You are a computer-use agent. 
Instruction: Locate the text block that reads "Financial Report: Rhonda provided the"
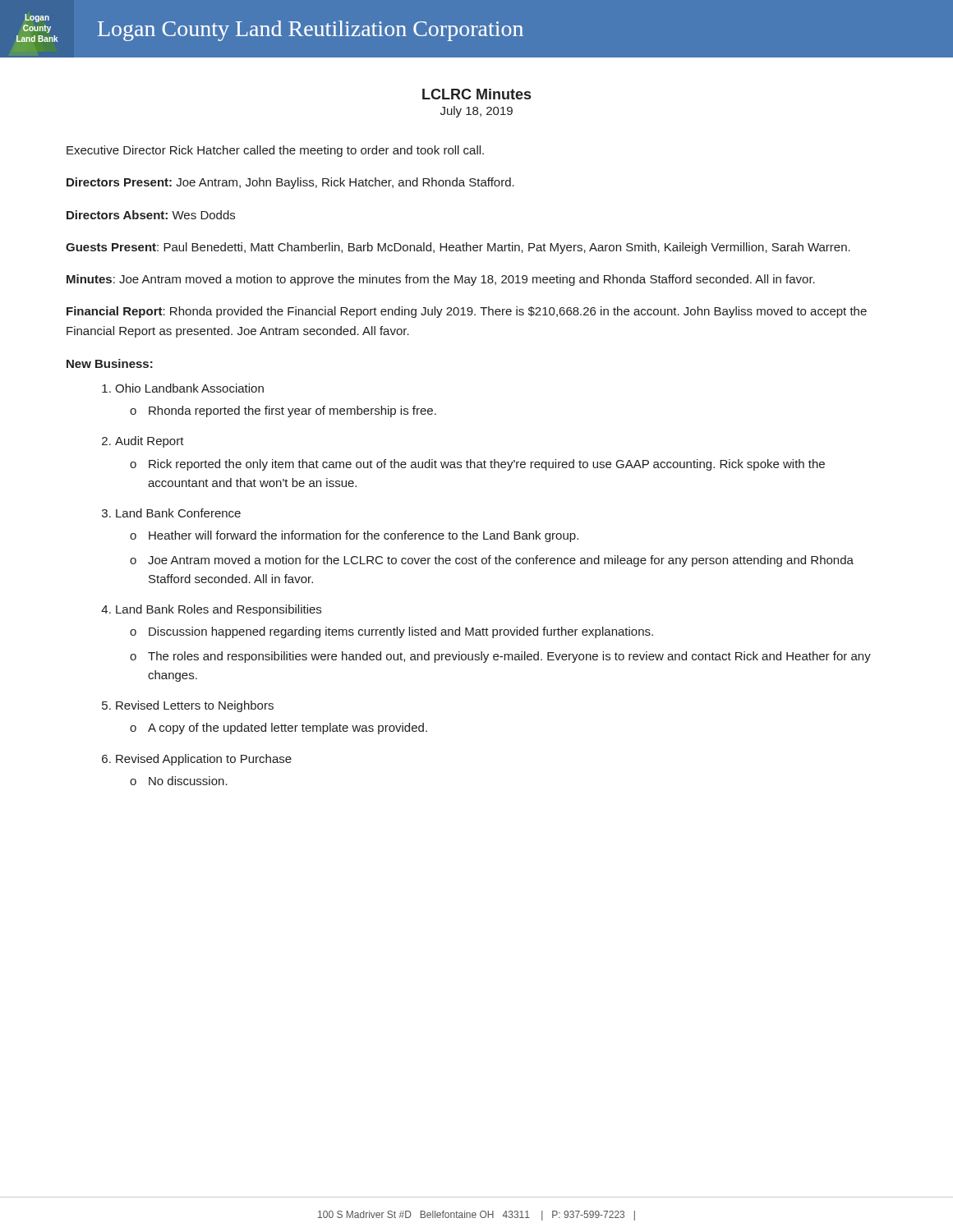coord(466,321)
